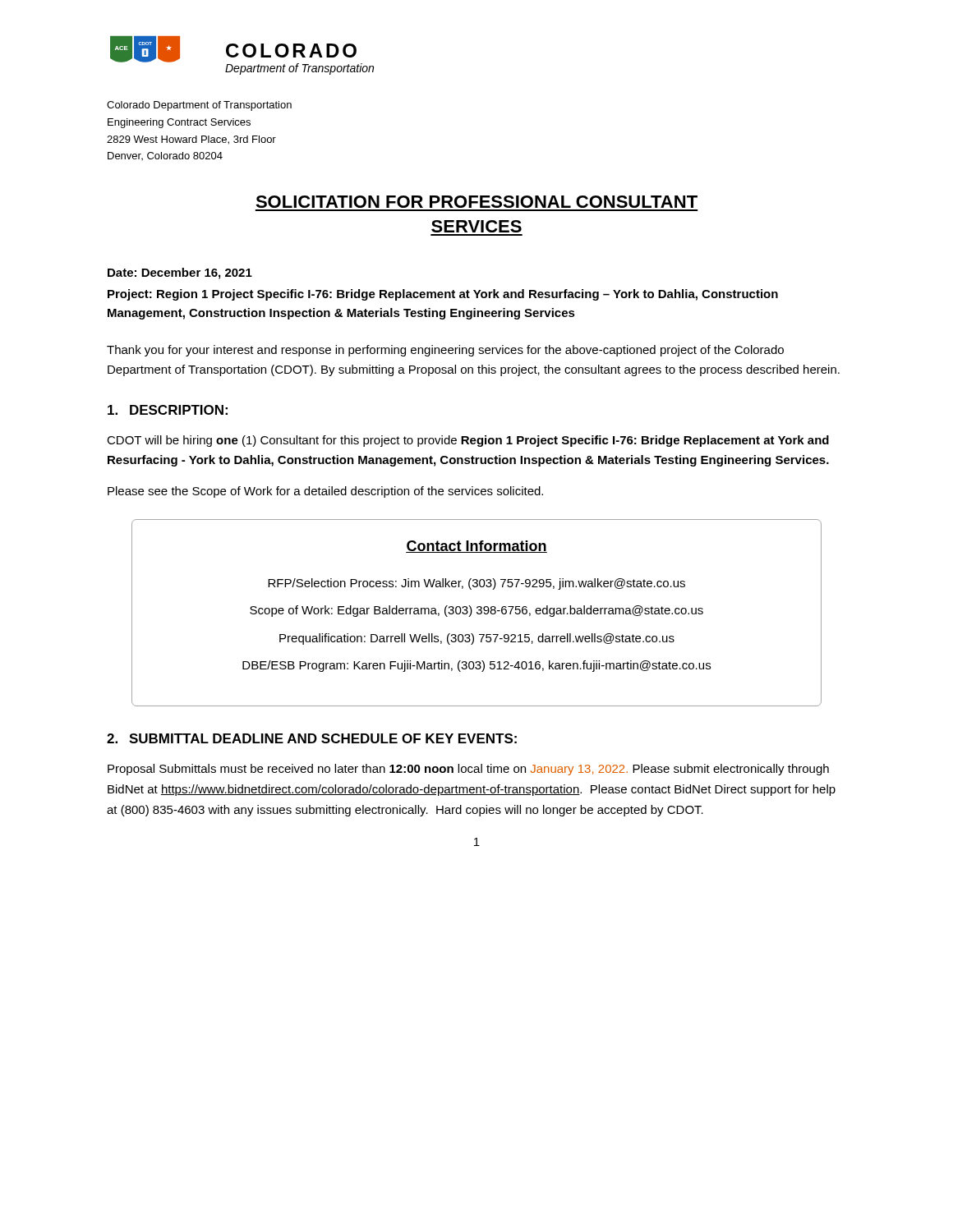The image size is (953, 1232).
Task: Point to the block beginning "Prequalification: Darrell Wells,"
Action: 476,637
